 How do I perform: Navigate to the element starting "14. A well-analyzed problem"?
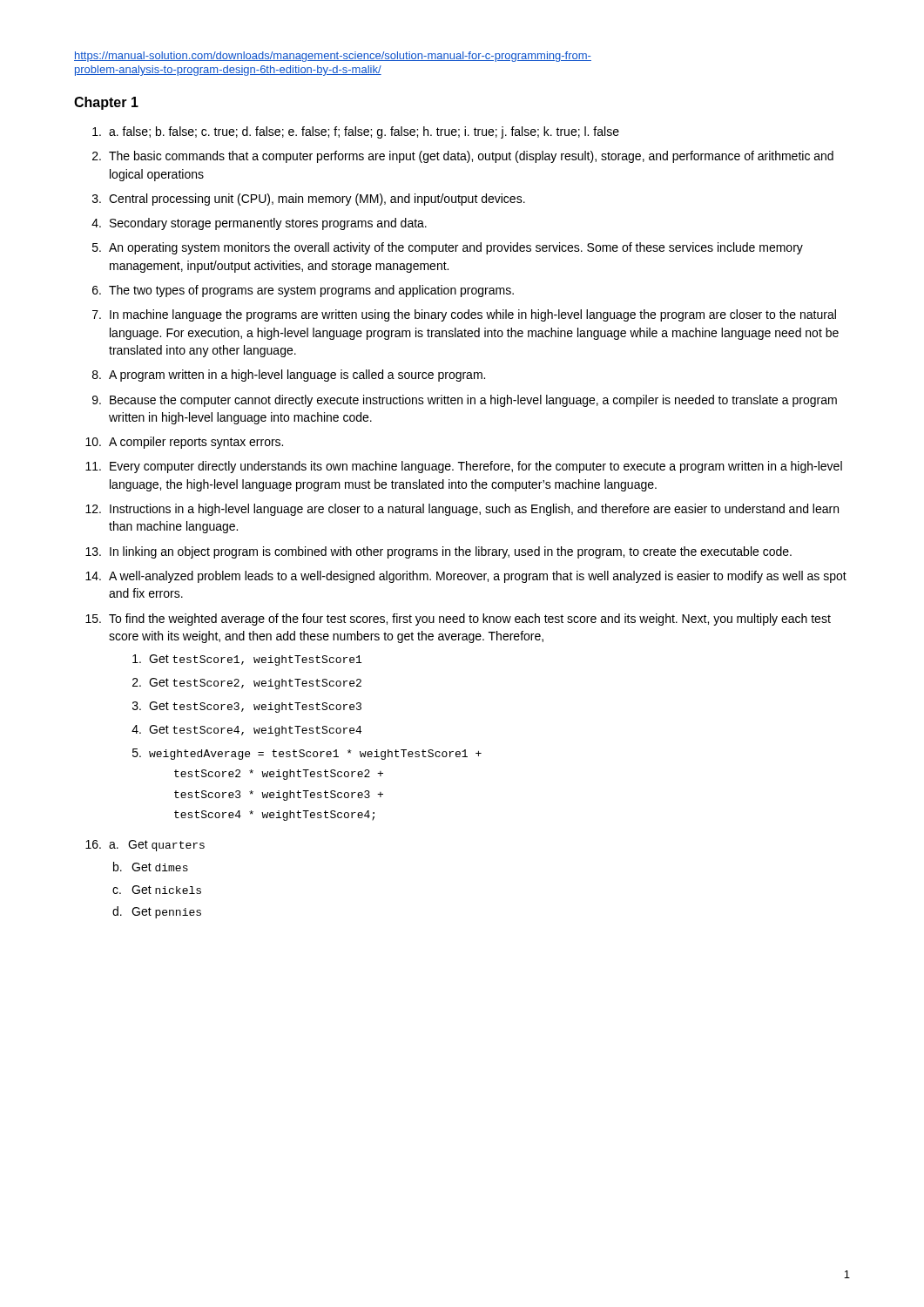462,585
